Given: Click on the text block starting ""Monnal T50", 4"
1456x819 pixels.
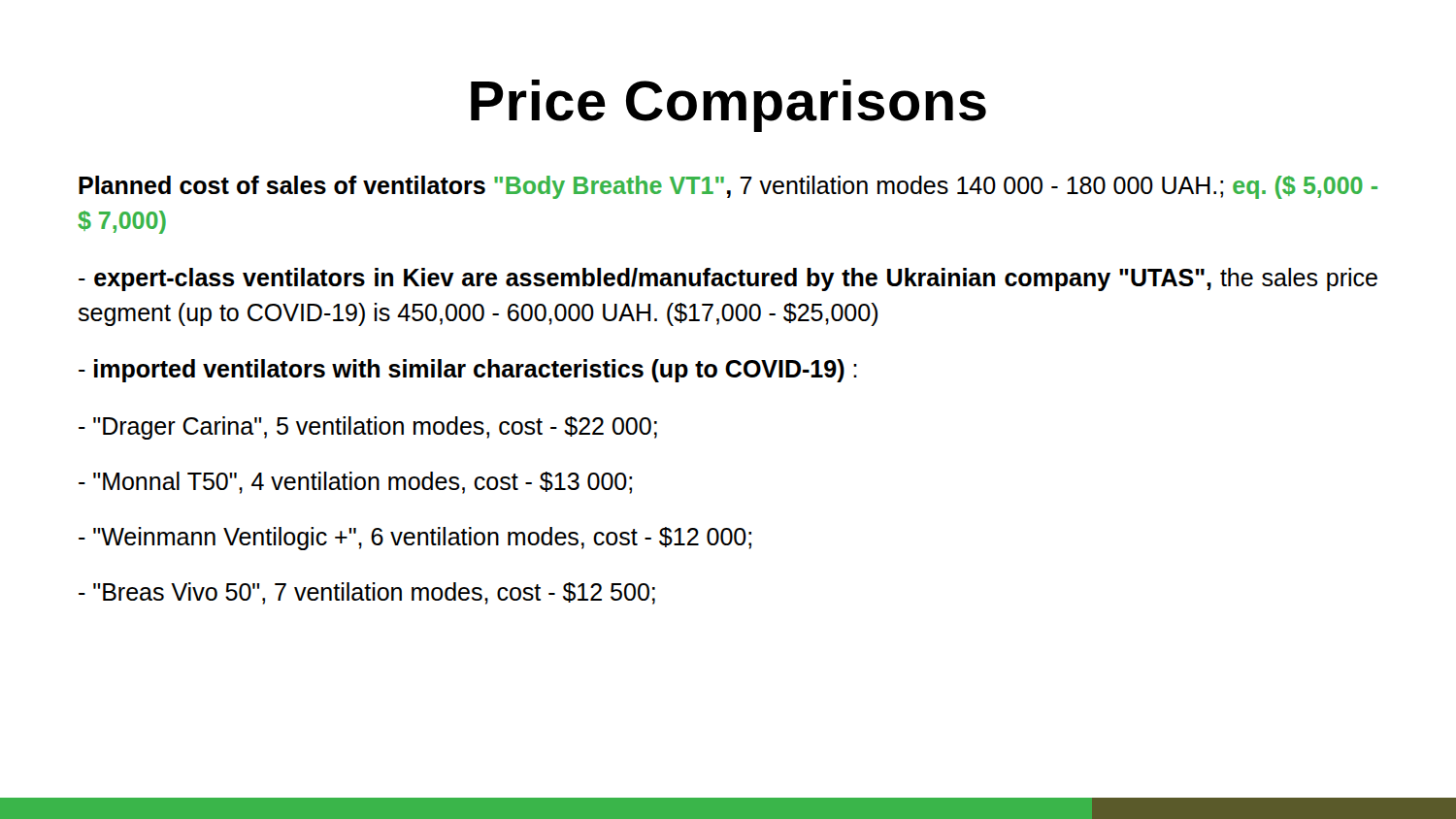Looking at the screenshot, I should point(356,481).
